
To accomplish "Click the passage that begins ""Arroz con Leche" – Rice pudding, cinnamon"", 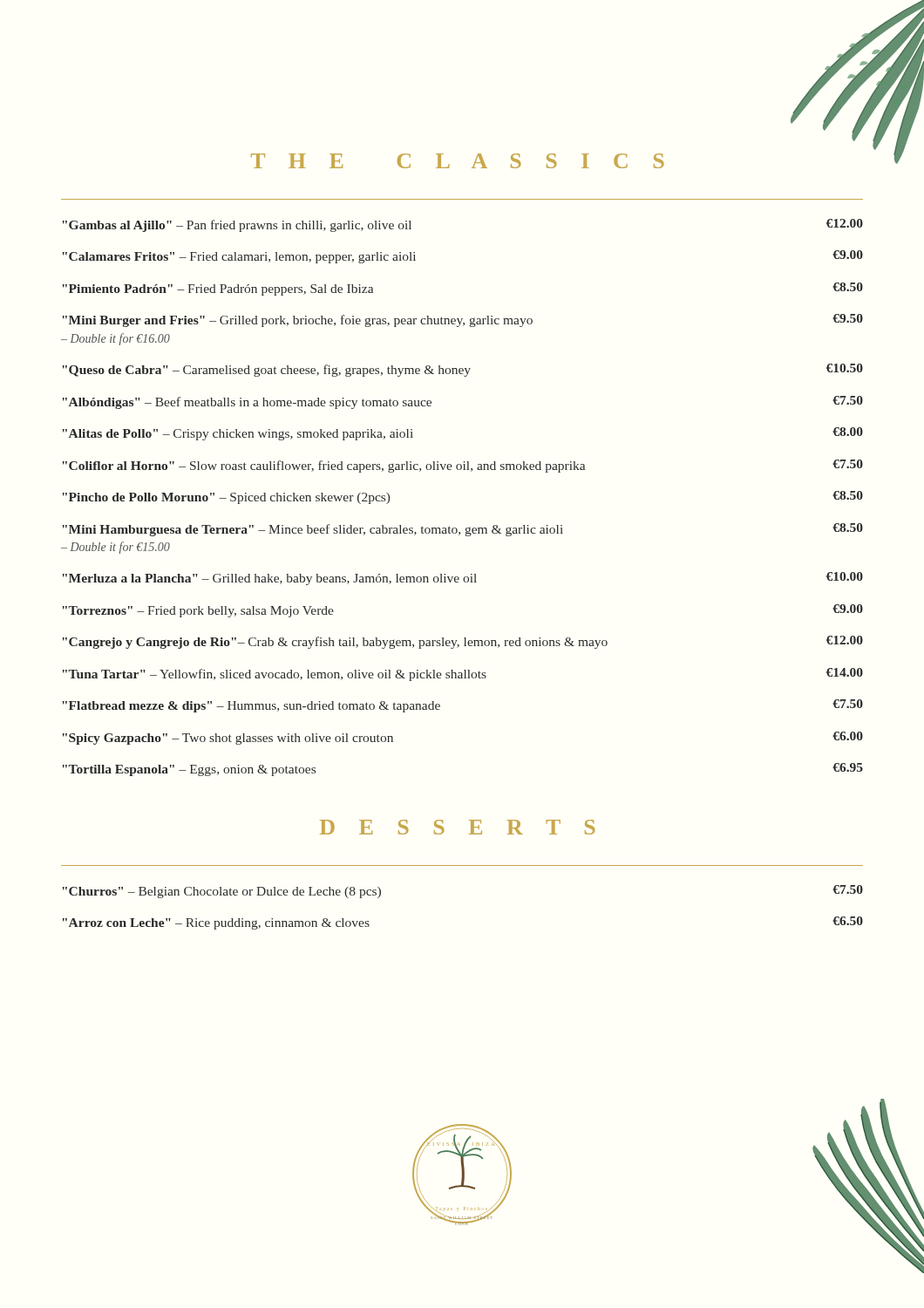I will [x=216, y=923].
